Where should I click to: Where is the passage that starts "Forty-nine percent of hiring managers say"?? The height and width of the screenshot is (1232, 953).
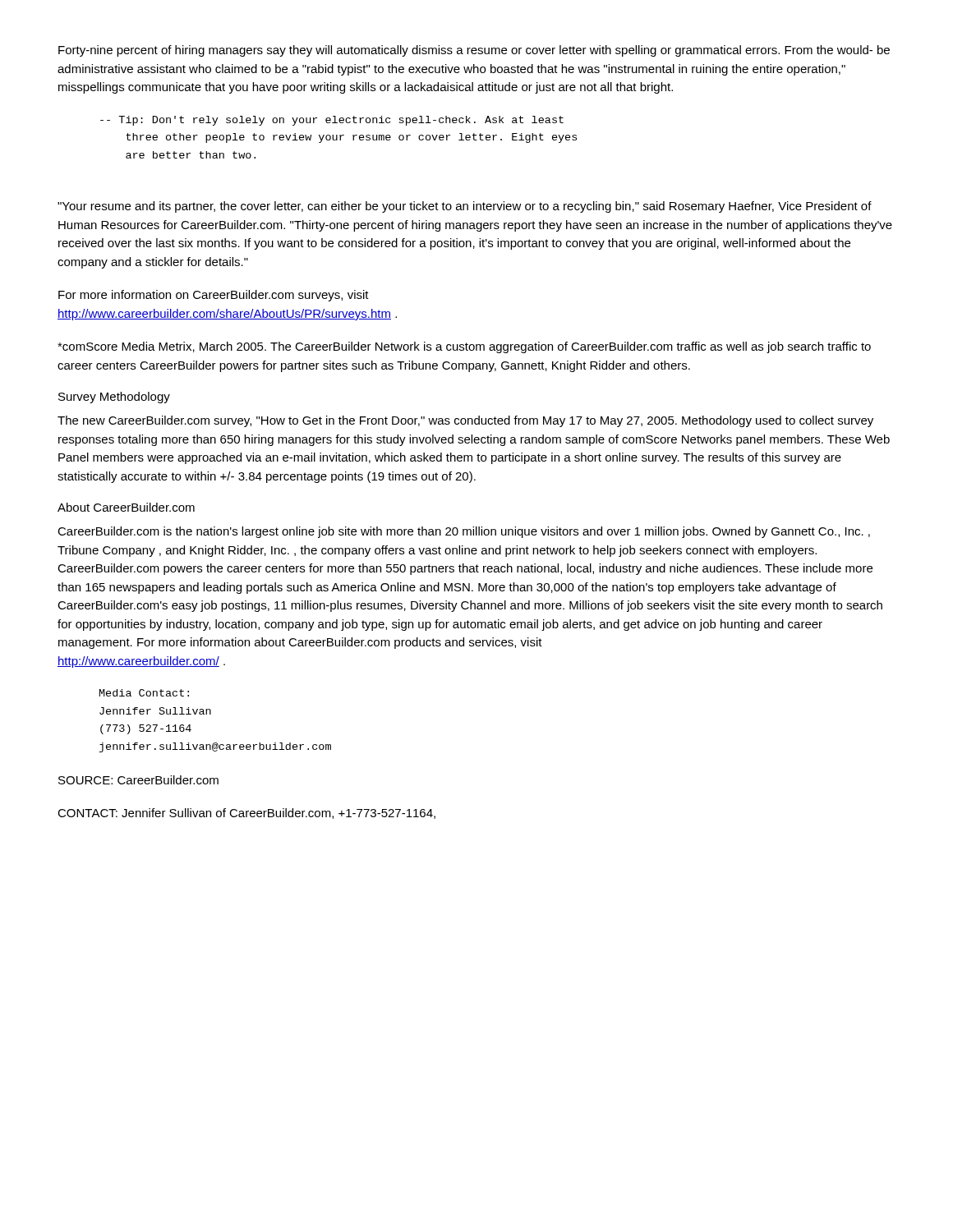474,68
